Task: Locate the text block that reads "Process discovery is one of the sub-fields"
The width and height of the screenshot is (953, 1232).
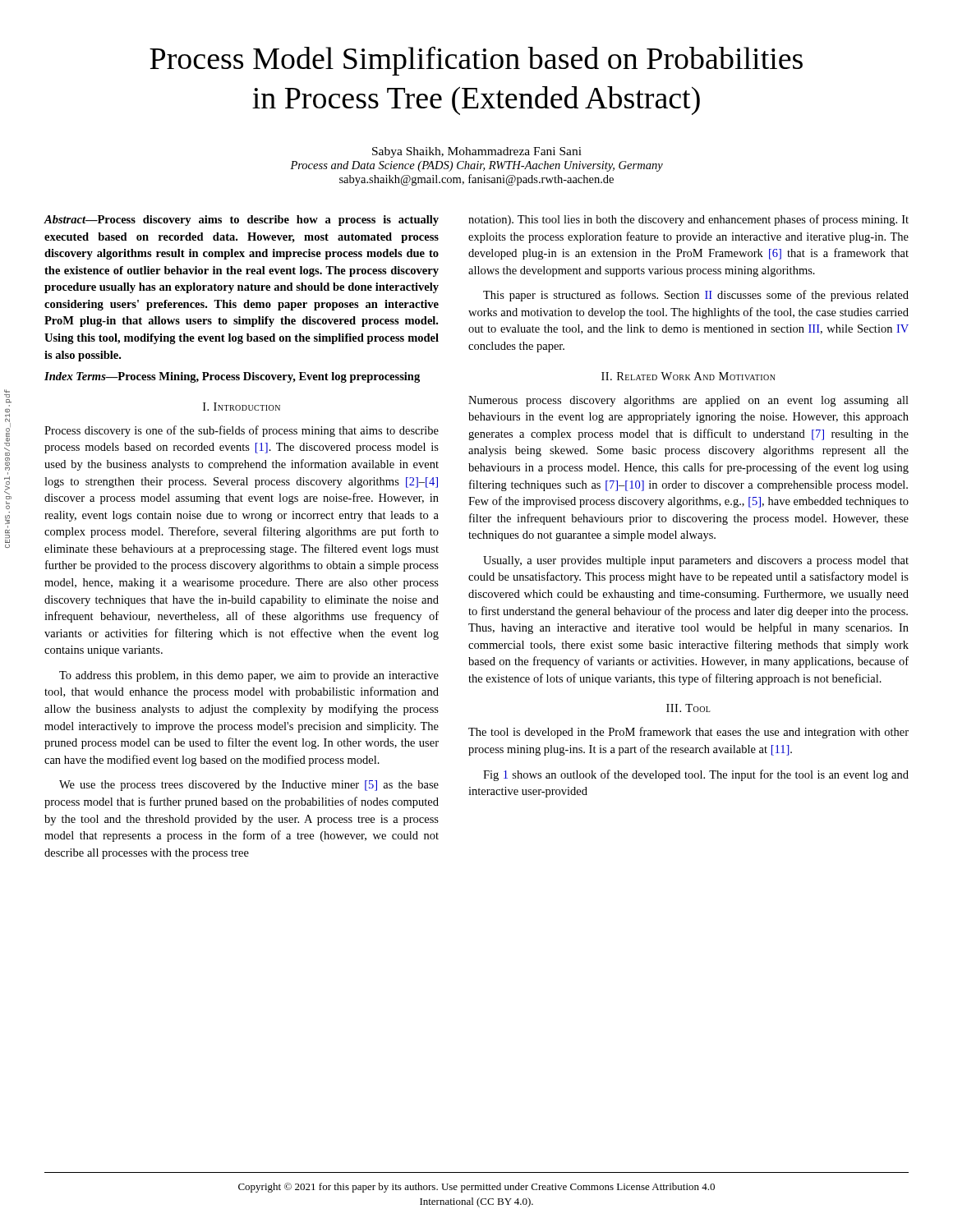Action: pos(242,641)
